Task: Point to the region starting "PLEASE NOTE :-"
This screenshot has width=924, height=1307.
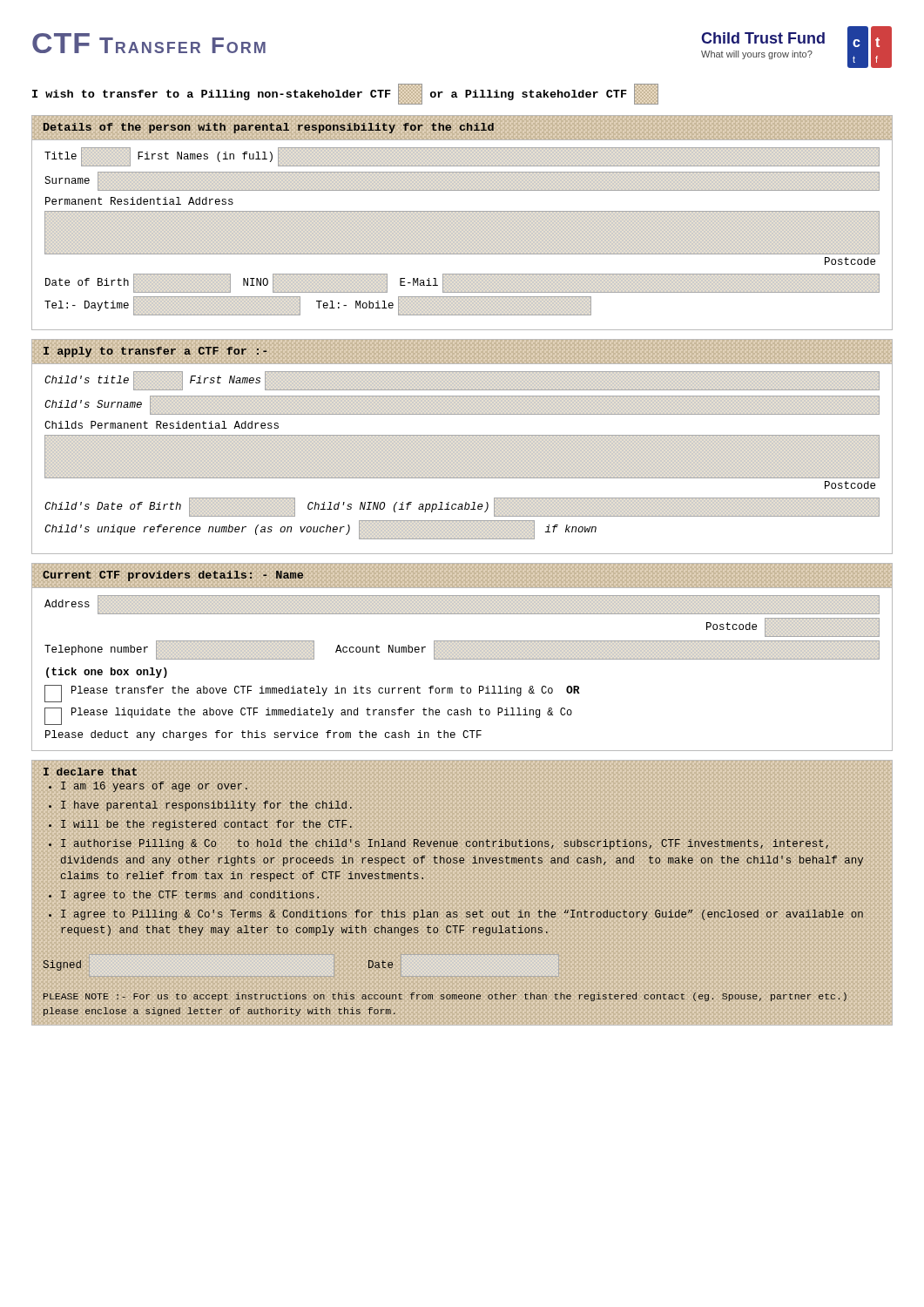Action: (445, 1004)
